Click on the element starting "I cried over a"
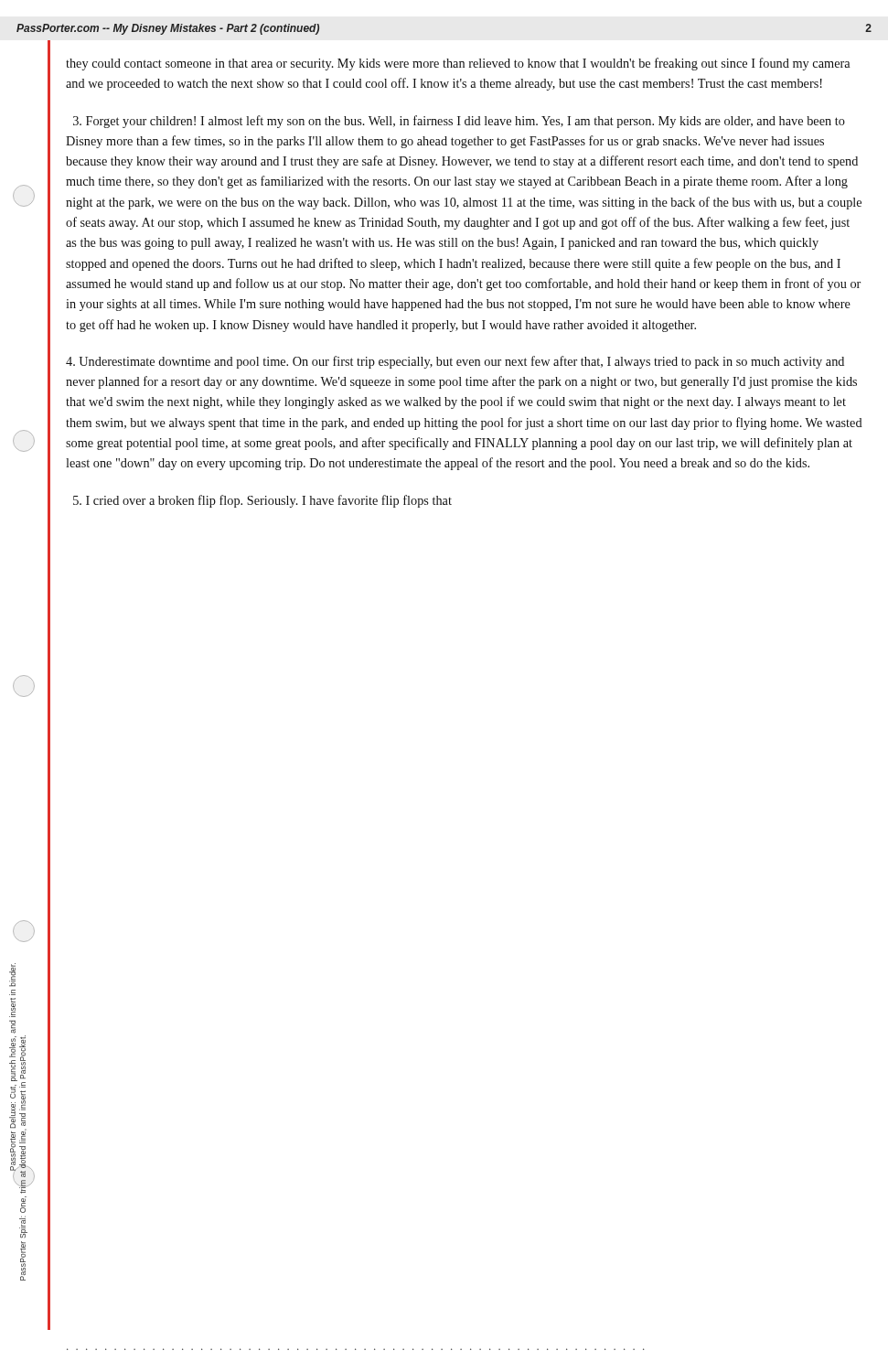This screenshot has height=1372, width=888. [259, 500]
